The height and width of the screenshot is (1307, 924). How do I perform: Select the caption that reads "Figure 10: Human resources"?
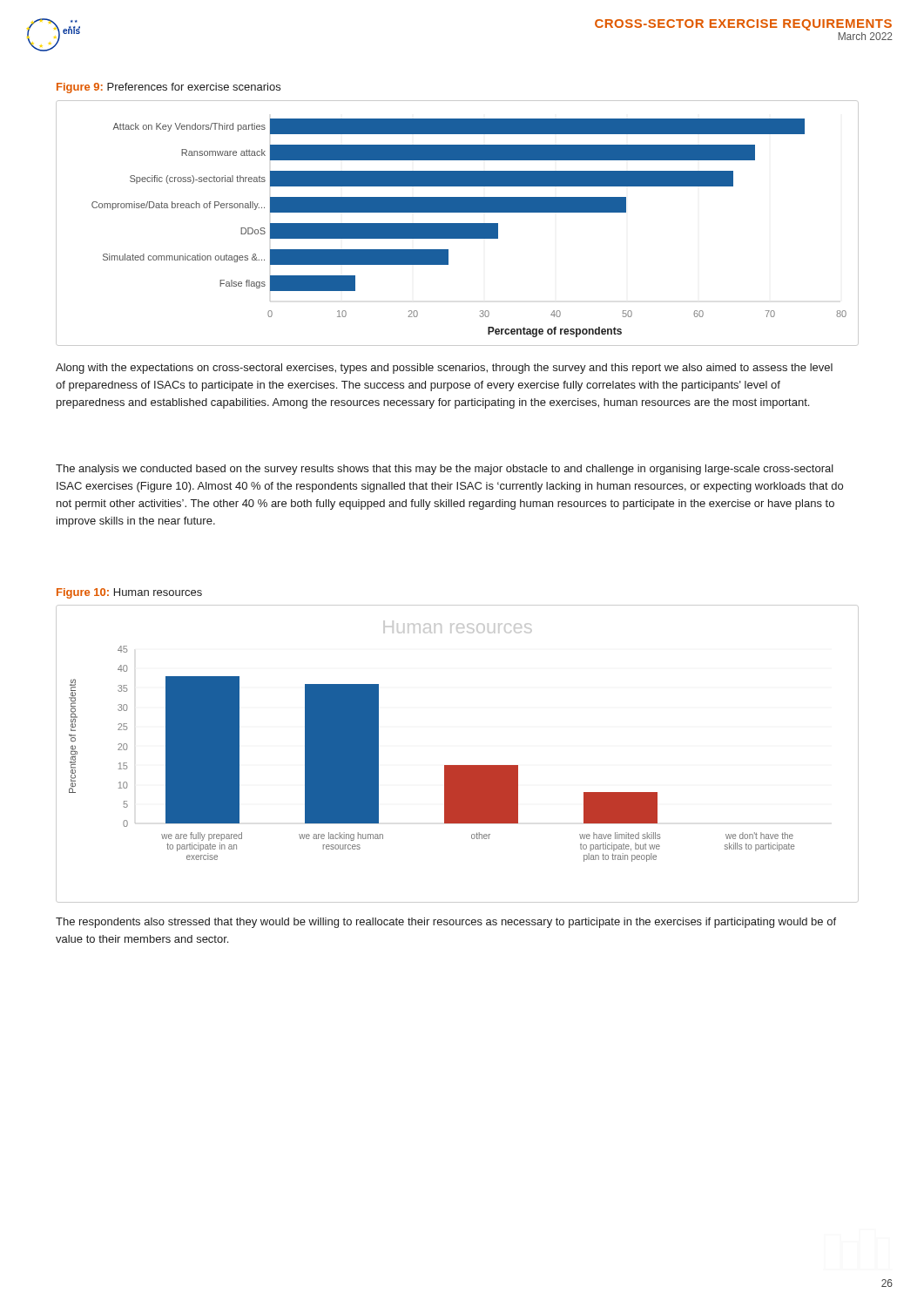(129, 592)
